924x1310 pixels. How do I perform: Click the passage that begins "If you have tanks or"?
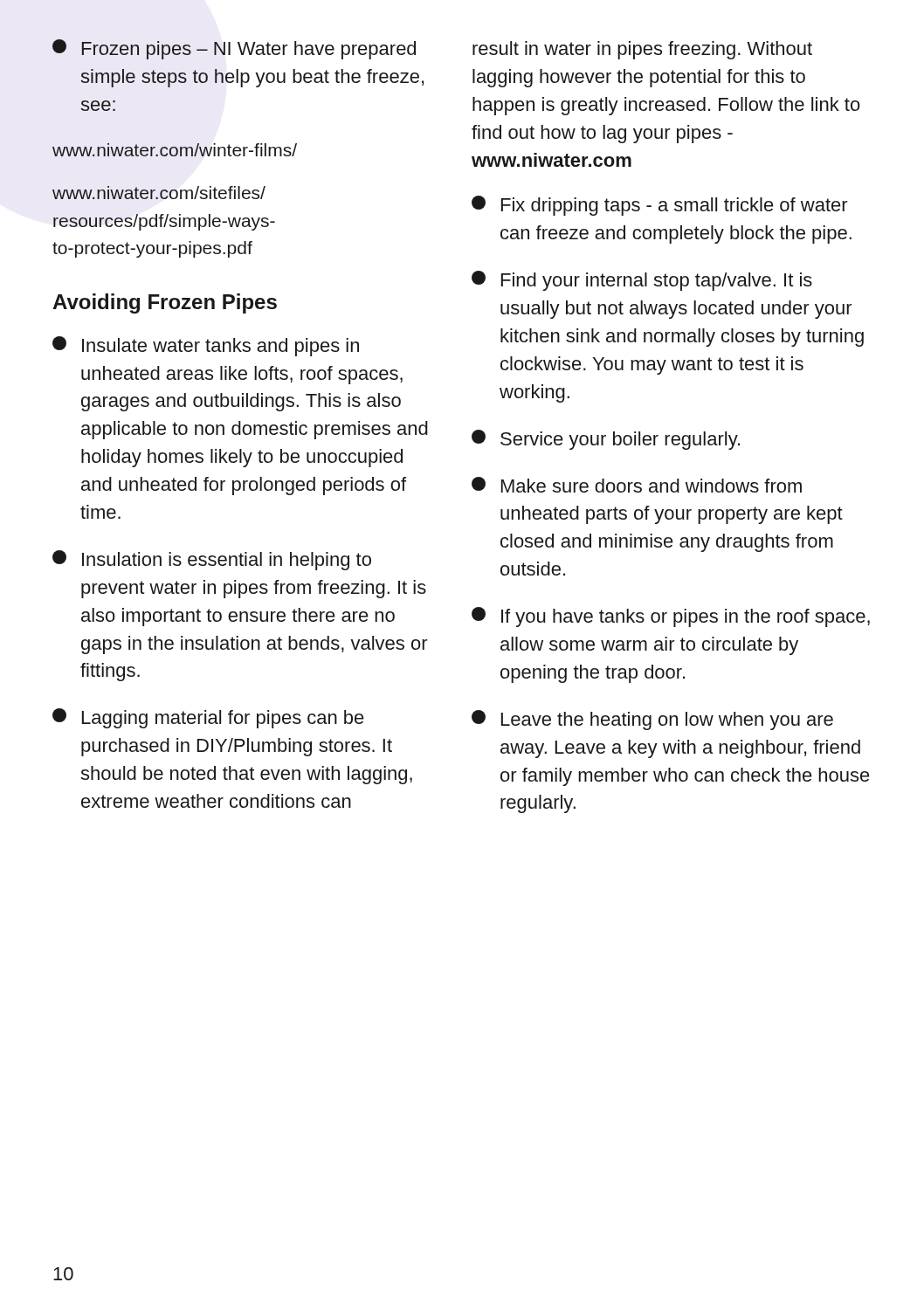coord(672,645)
